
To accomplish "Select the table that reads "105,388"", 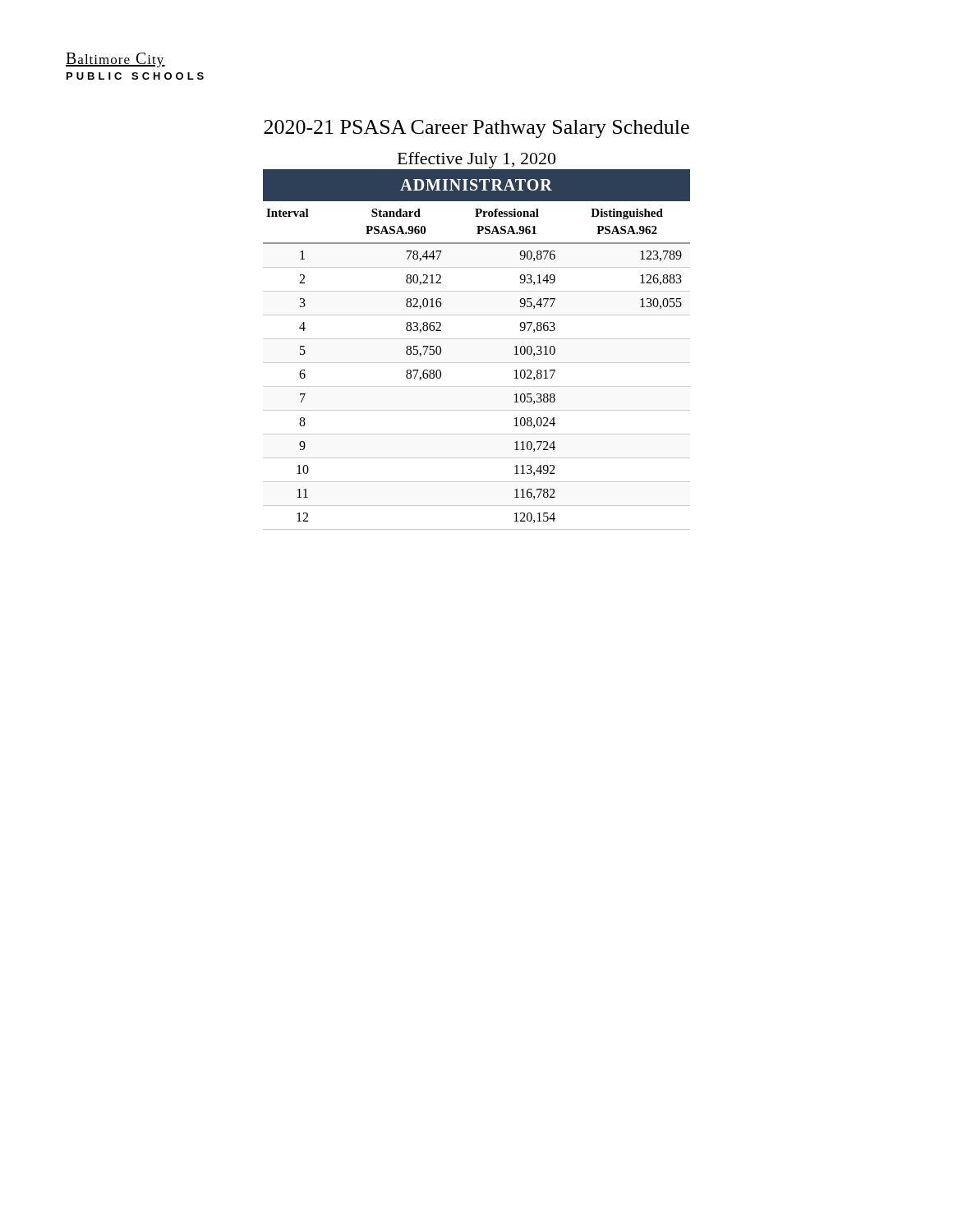I will coord(476,349).
